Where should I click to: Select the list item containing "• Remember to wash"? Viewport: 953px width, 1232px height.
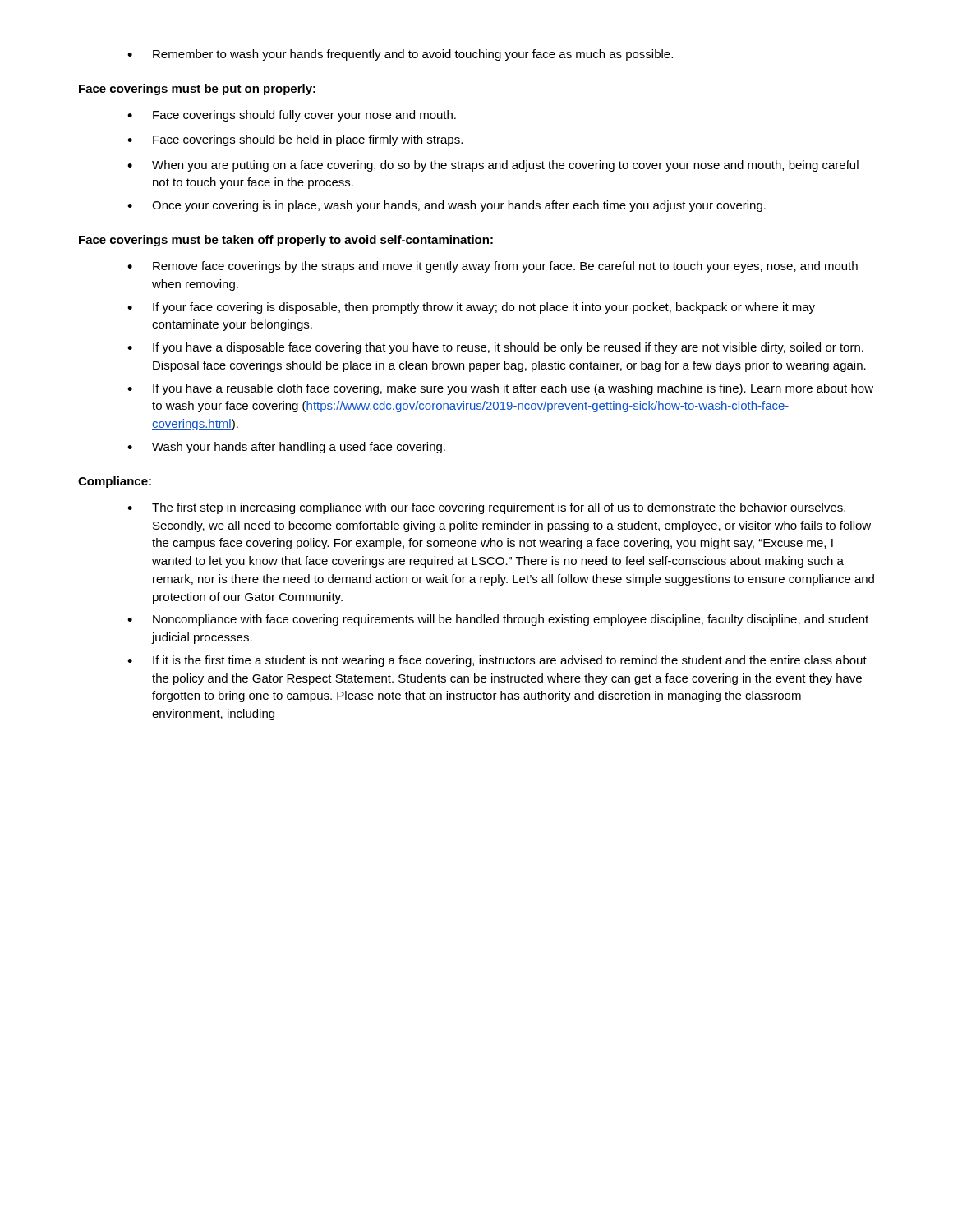pos(501,55)
